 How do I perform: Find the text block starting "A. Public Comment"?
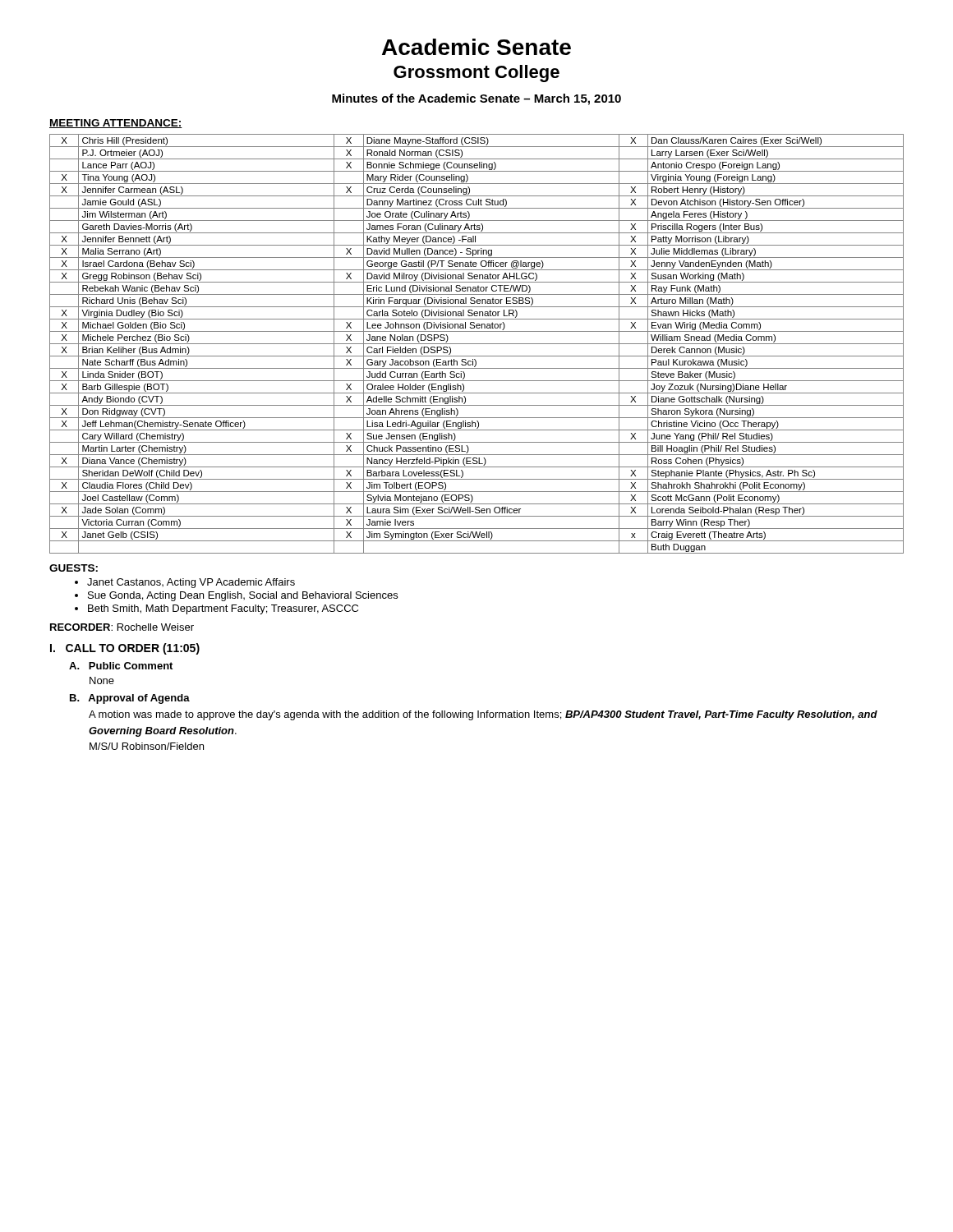[121, 666]
